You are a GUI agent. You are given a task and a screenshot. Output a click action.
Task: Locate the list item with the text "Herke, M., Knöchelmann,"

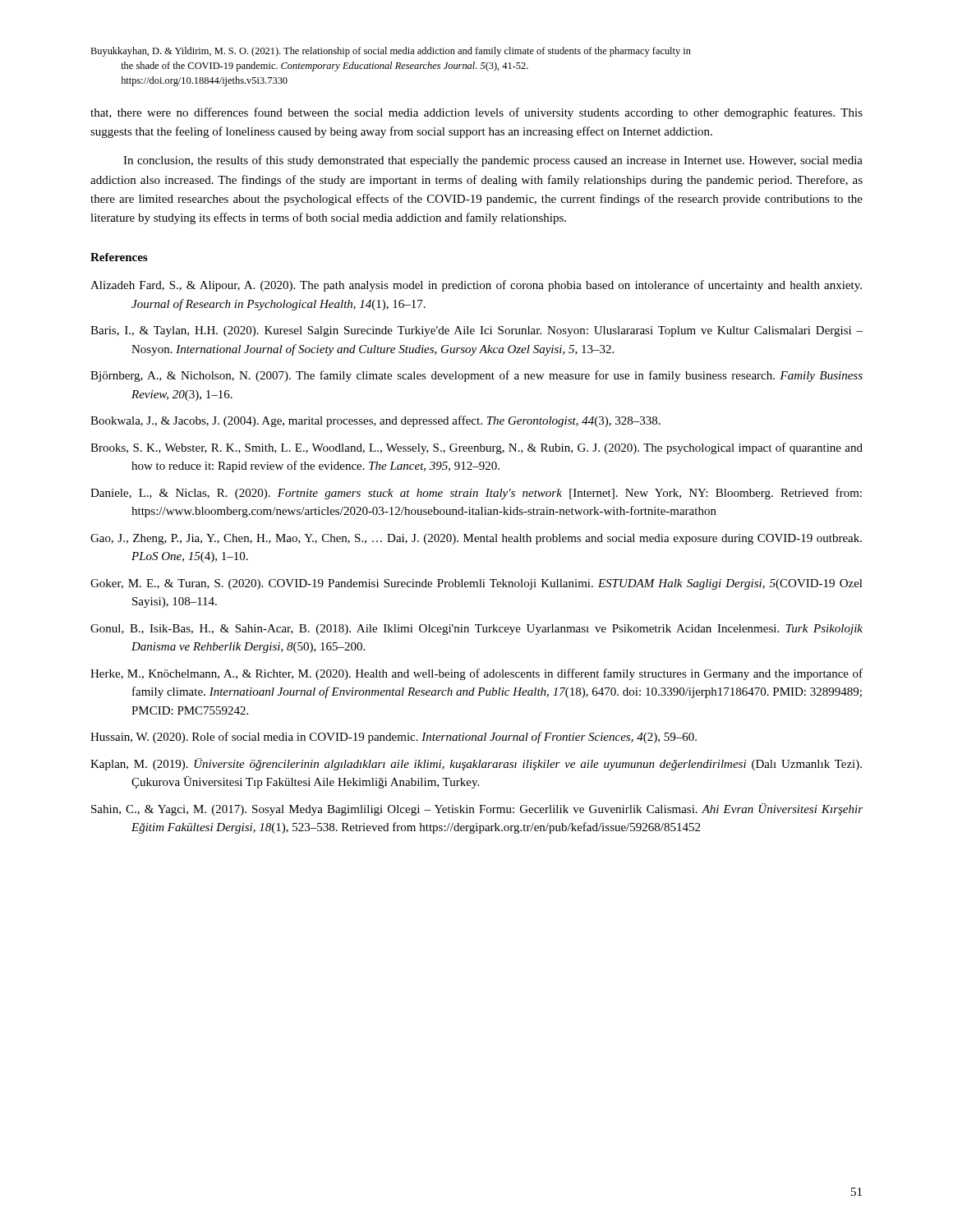point(476,692)
